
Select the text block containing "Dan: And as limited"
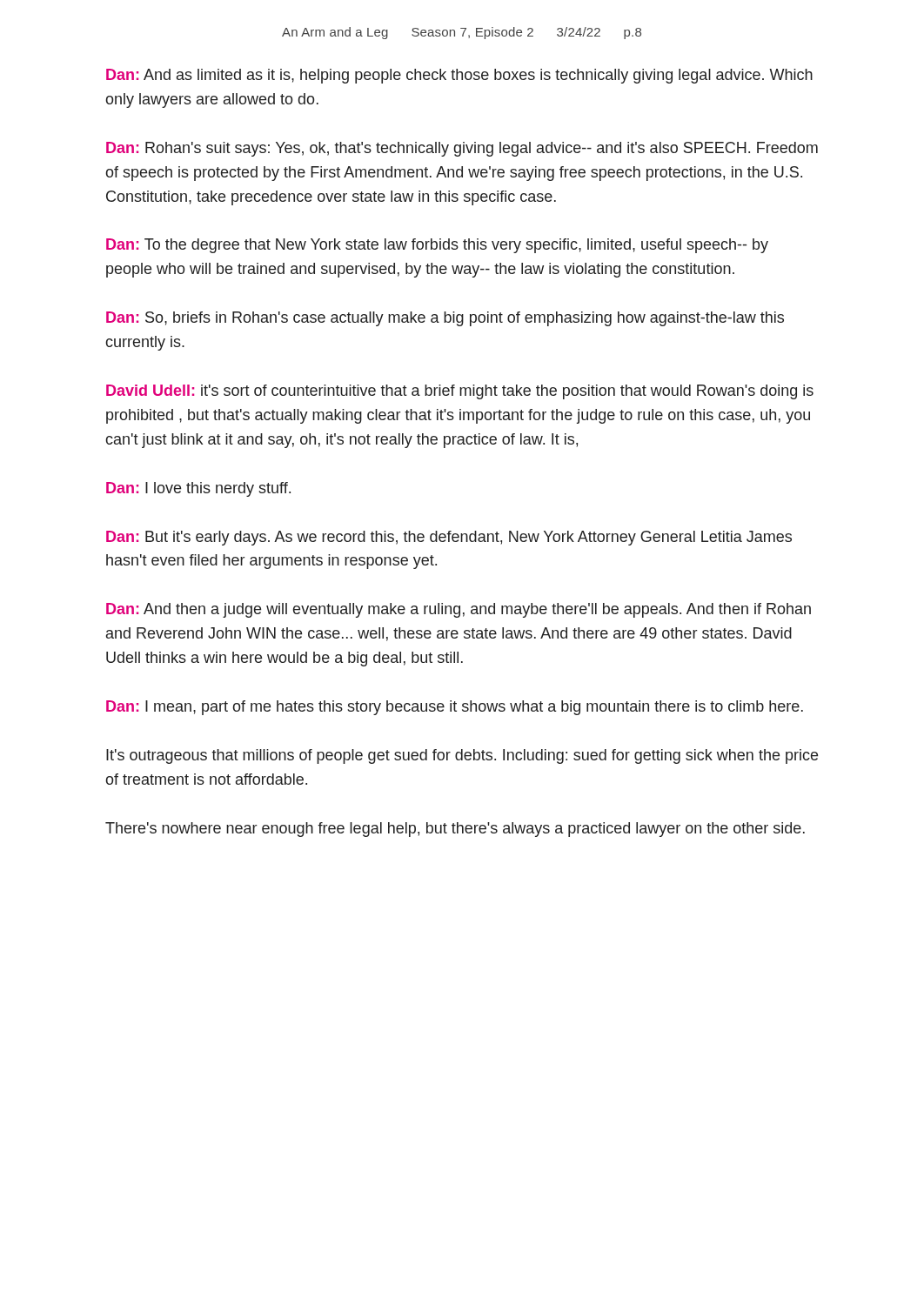coord(459,87)
